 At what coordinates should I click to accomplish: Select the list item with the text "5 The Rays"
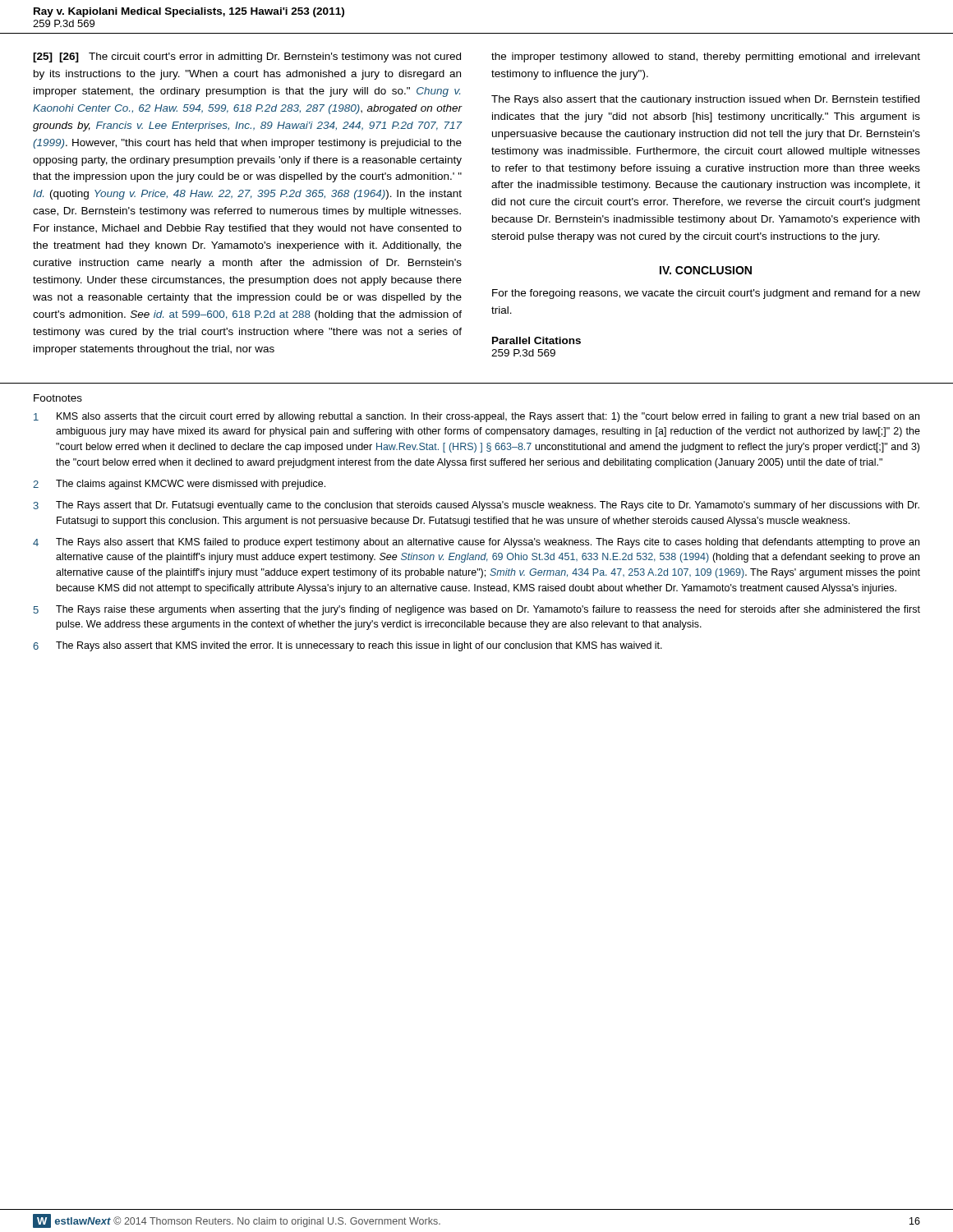click(x=476, y=617)
